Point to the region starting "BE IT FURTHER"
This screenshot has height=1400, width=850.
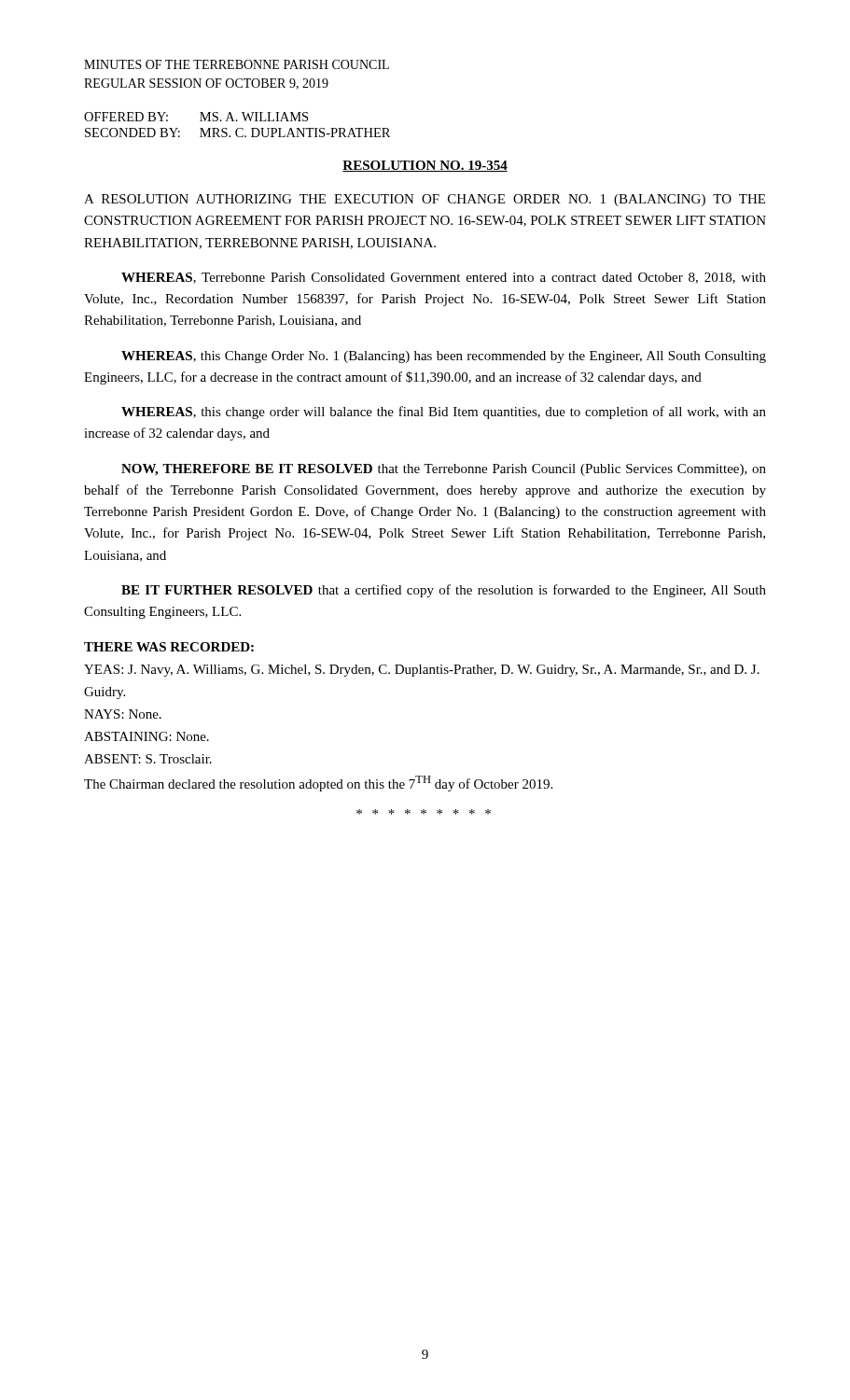click(x=425, y=601)
